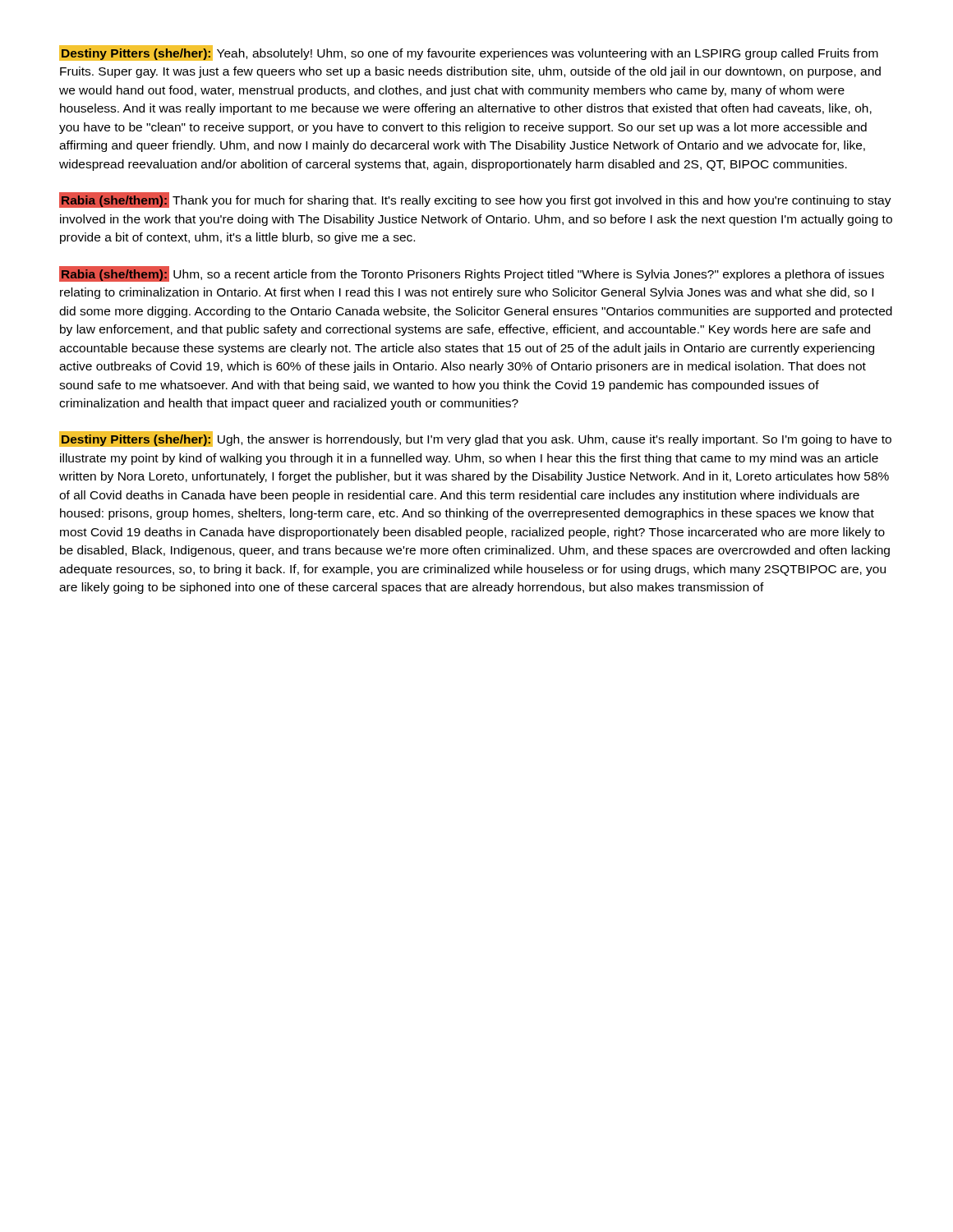953x1232 pixels.
Task: Locate the element starting "Destiny Pitters (she/her): Ugh, the answer is"
Action: coord(476,513)
